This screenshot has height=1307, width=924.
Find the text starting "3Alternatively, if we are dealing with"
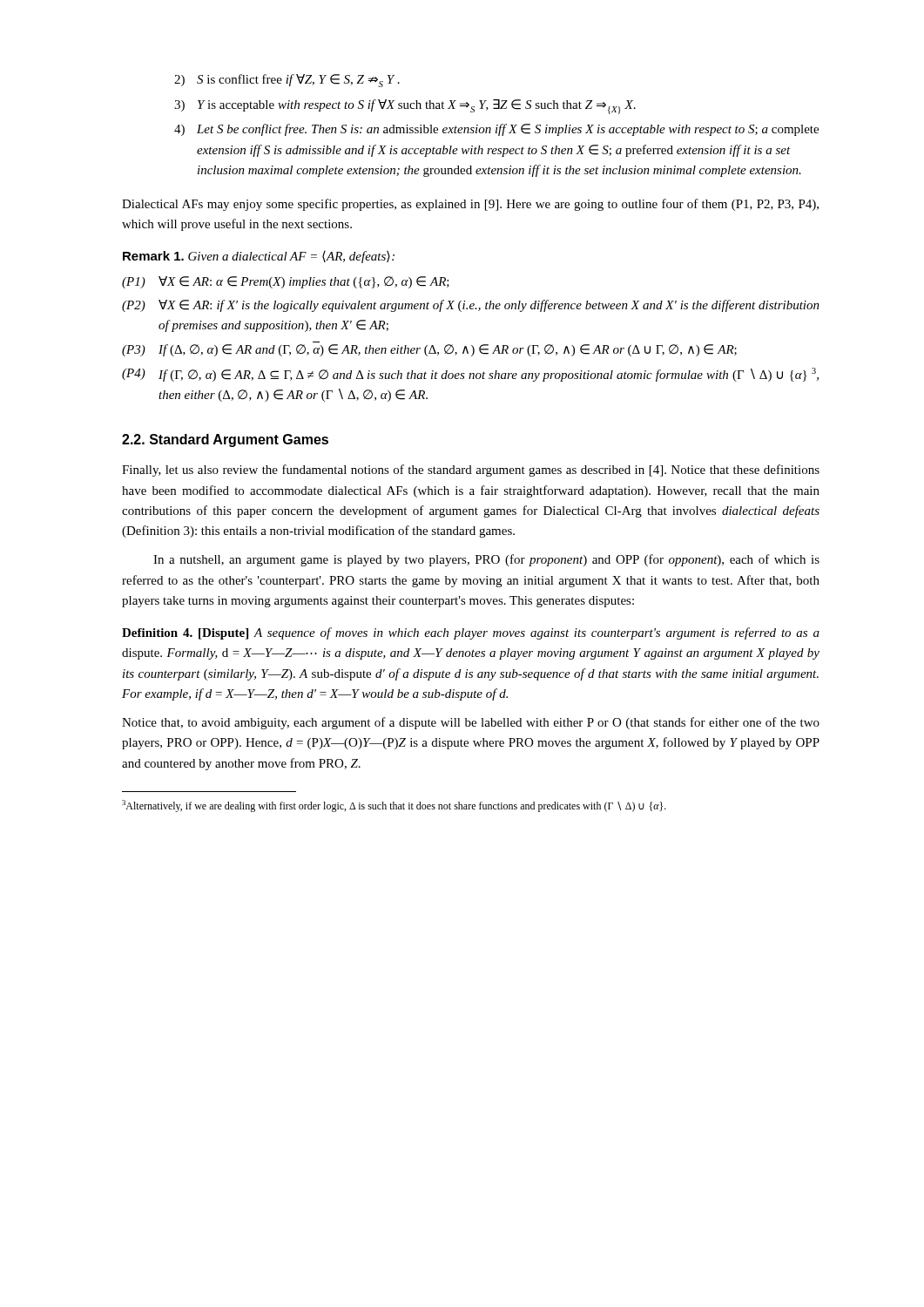(394, 805)
